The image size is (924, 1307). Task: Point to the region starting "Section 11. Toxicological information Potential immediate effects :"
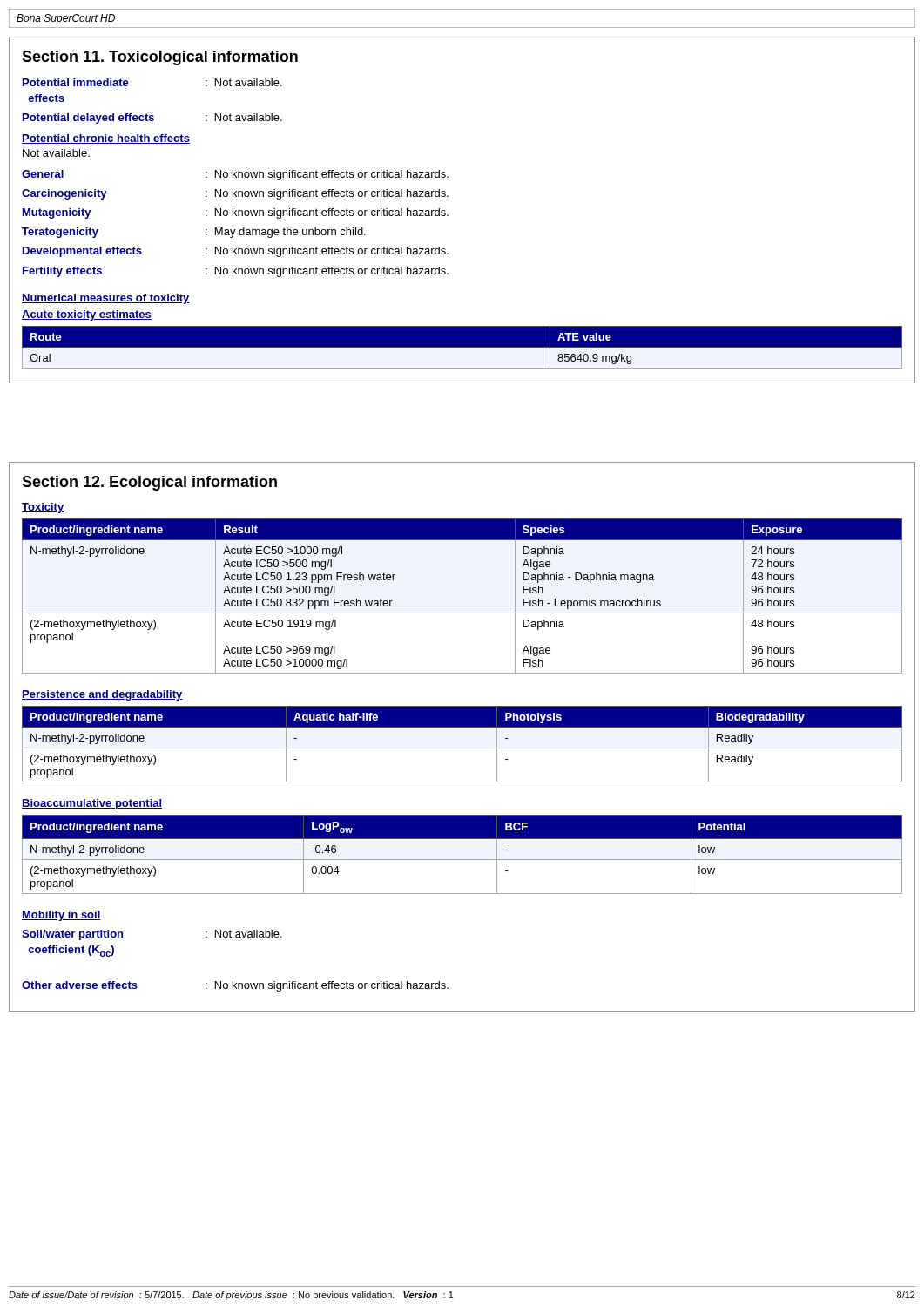click(160, 58)
